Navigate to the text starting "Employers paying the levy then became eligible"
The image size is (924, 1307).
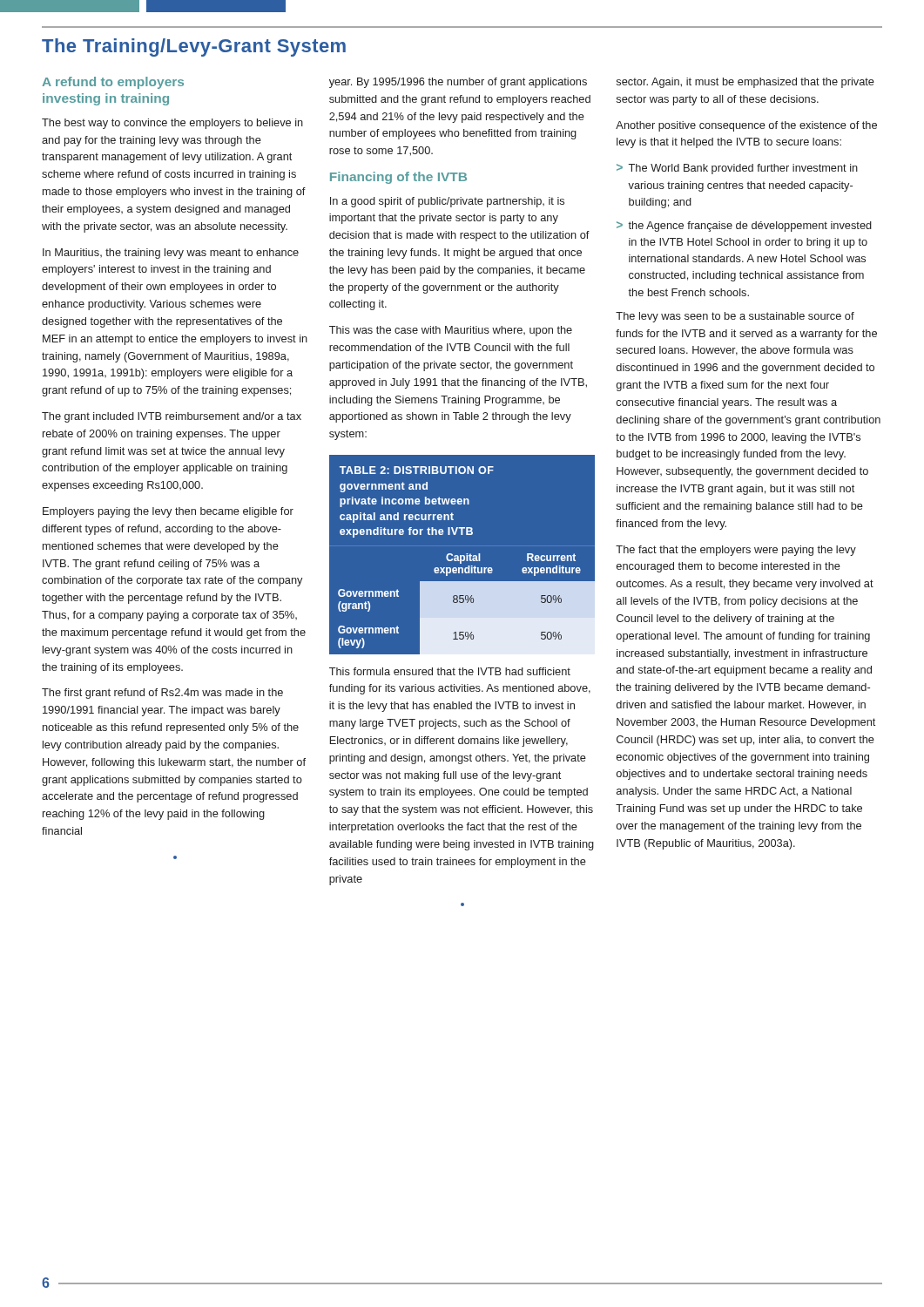tap(174, 589)
